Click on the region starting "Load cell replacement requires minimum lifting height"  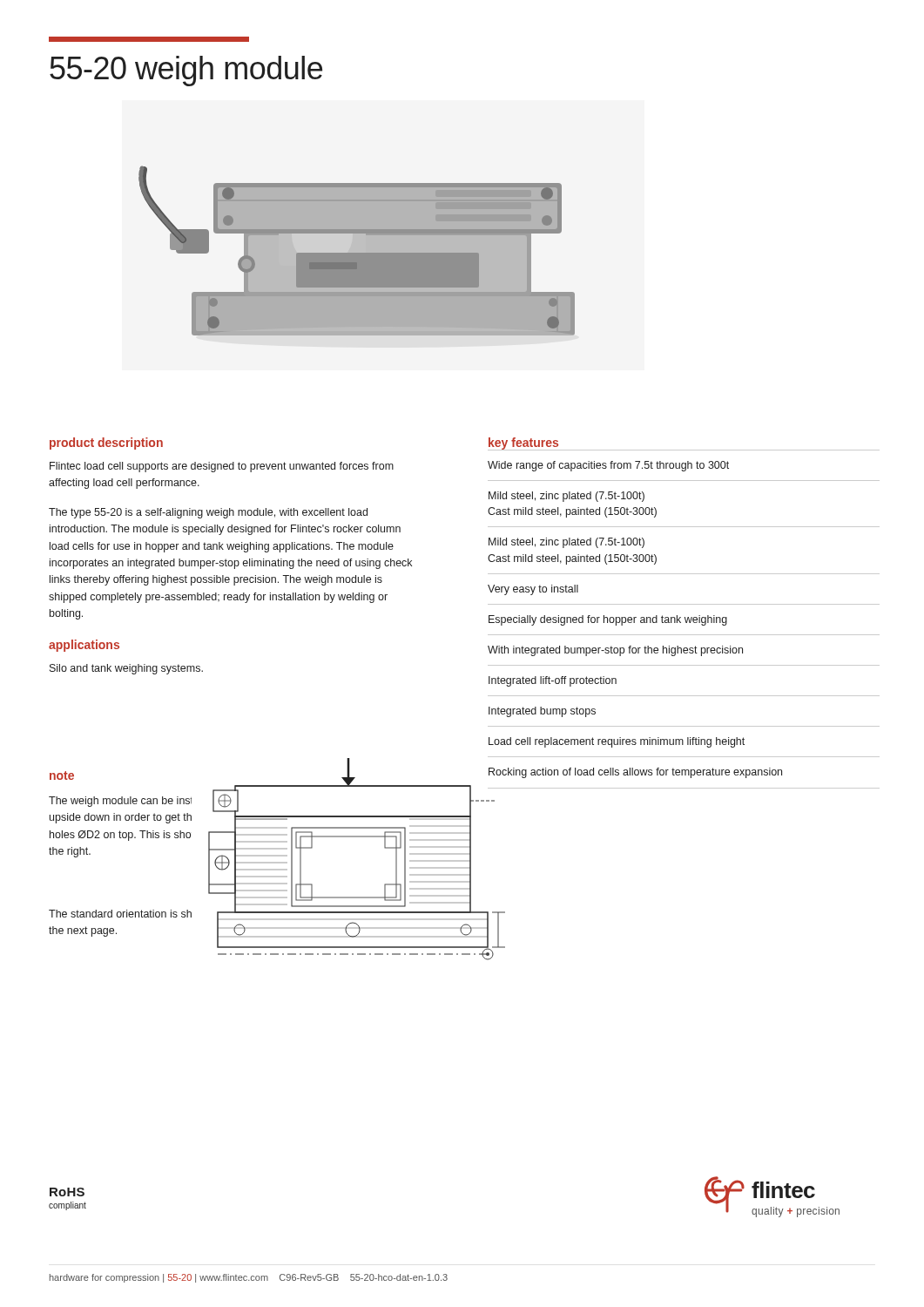coord(616,742)
